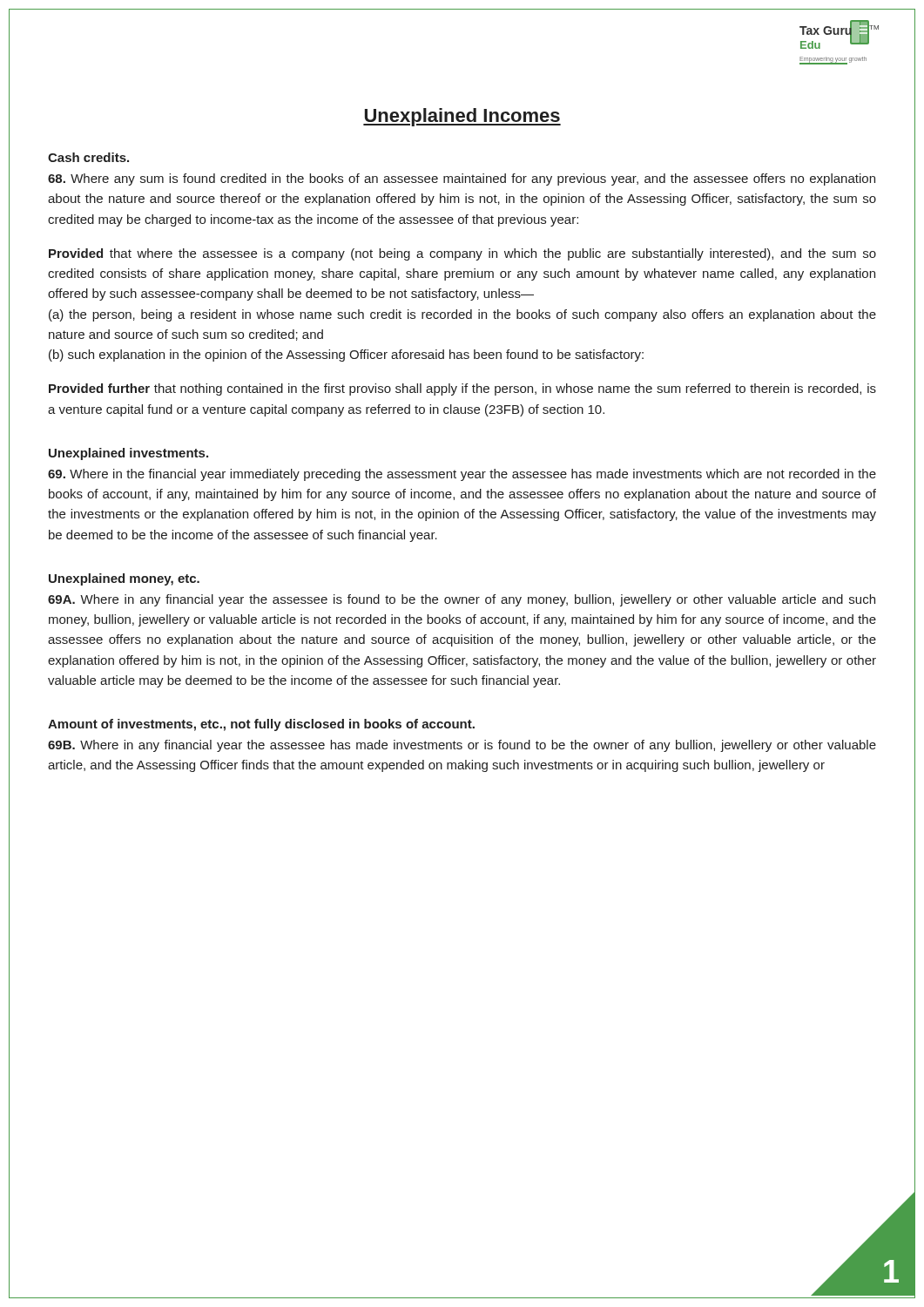Click on the logo
The width and height of the screenshot is (924, 1307).
[x=848, y=45]
